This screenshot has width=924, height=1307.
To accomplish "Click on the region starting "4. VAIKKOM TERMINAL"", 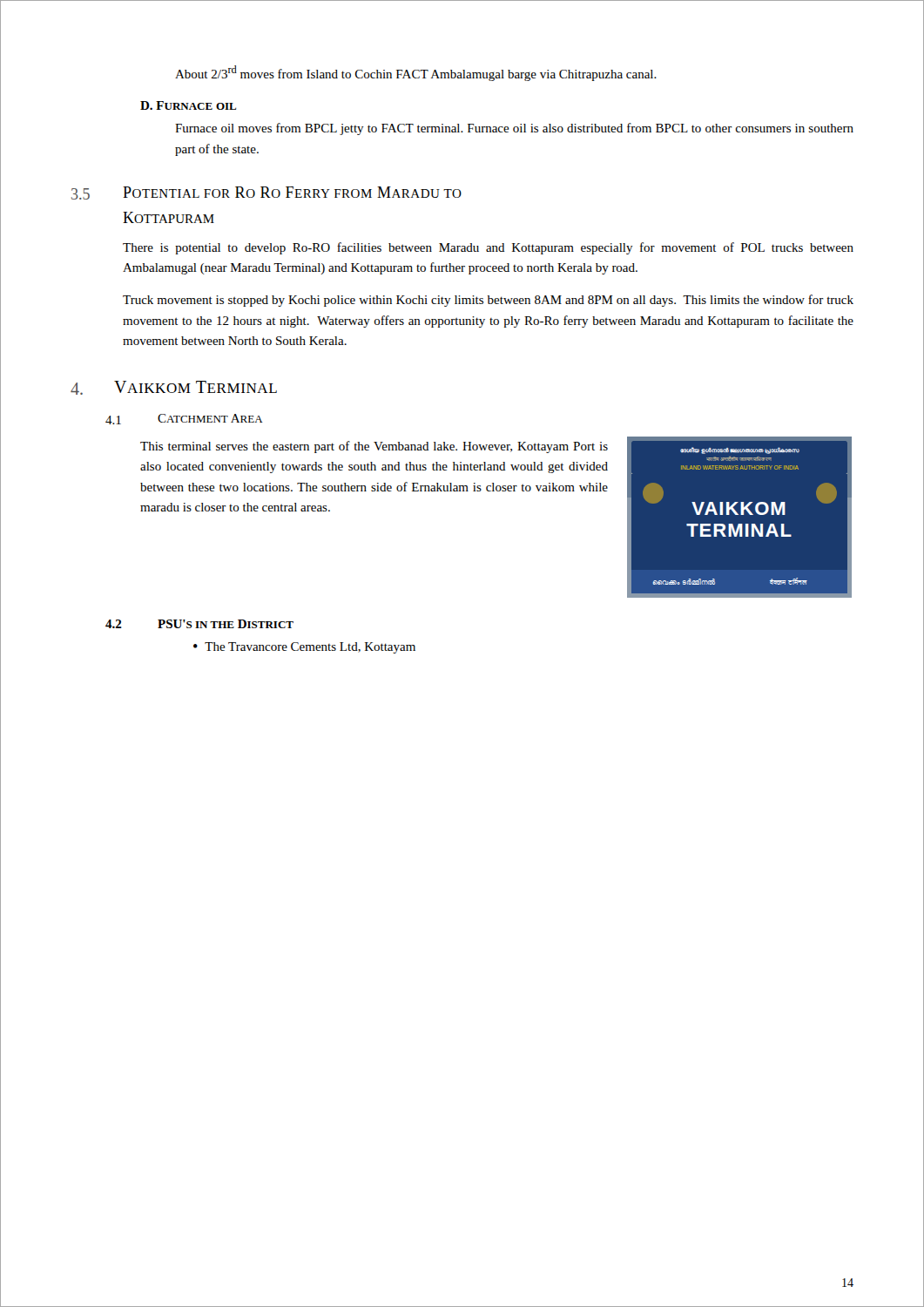I will (x=174, y=388).
